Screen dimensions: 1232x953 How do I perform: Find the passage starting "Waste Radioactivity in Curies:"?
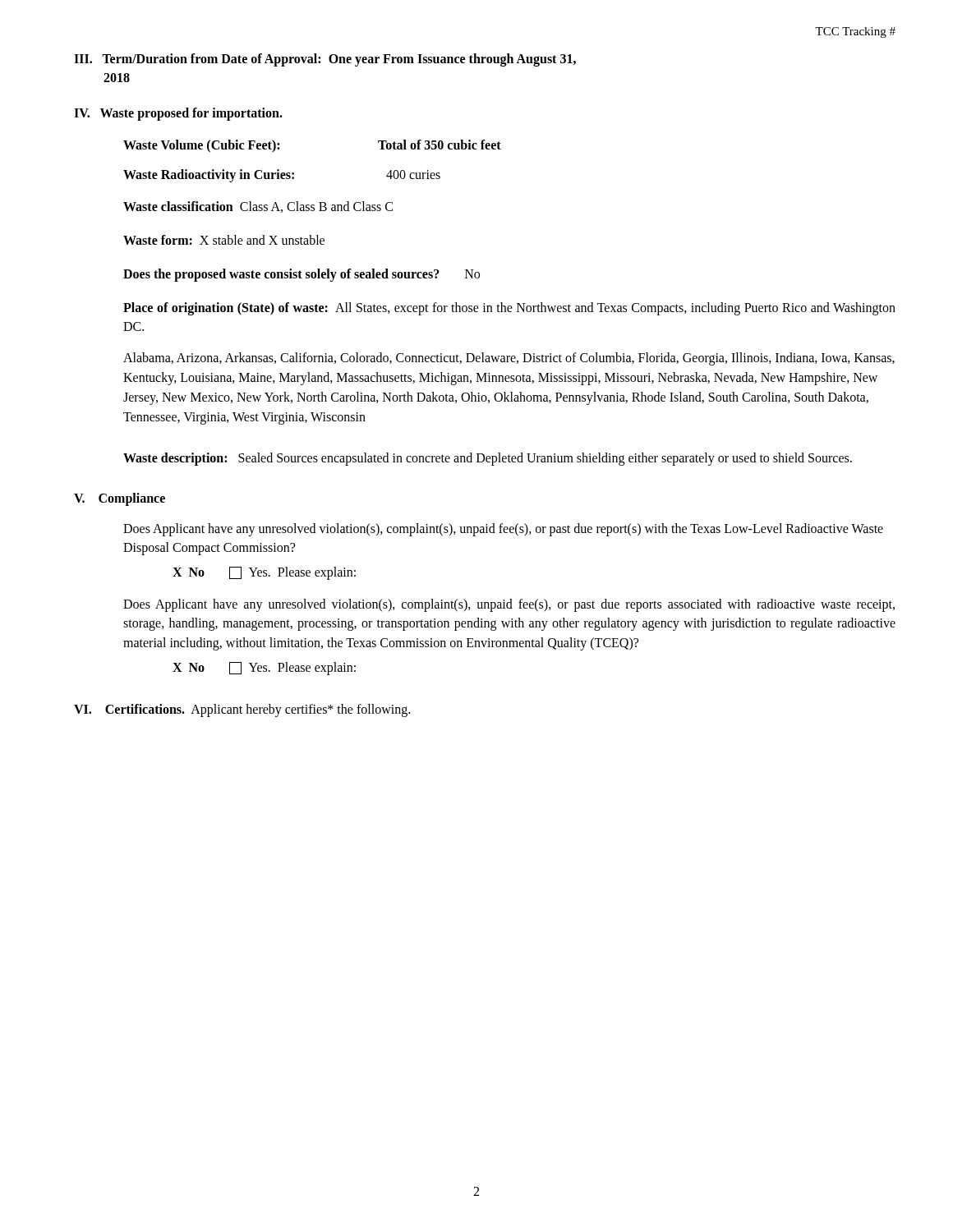(282, 175)
